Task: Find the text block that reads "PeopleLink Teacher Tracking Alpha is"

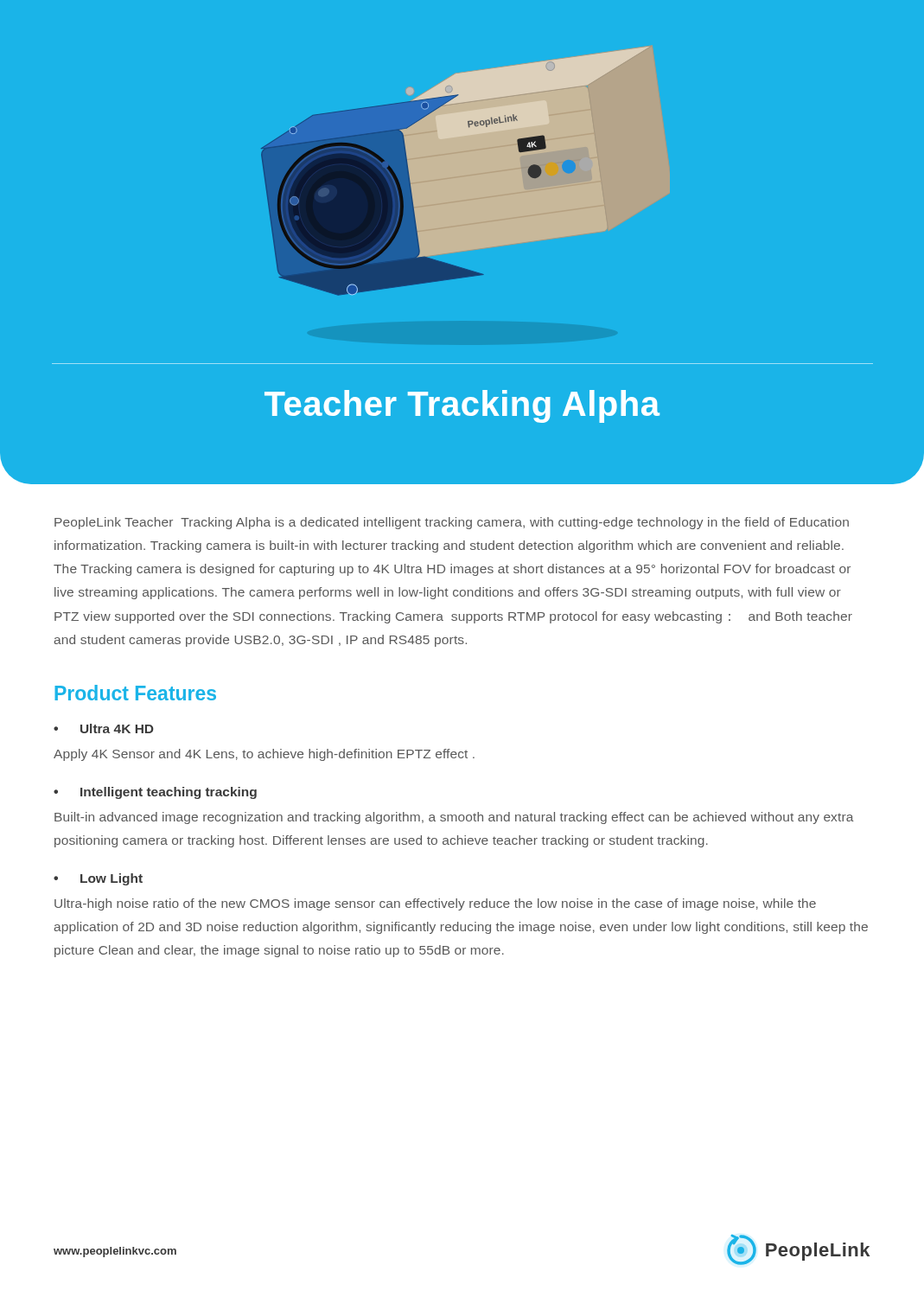Action: click(x=453, y=580)
